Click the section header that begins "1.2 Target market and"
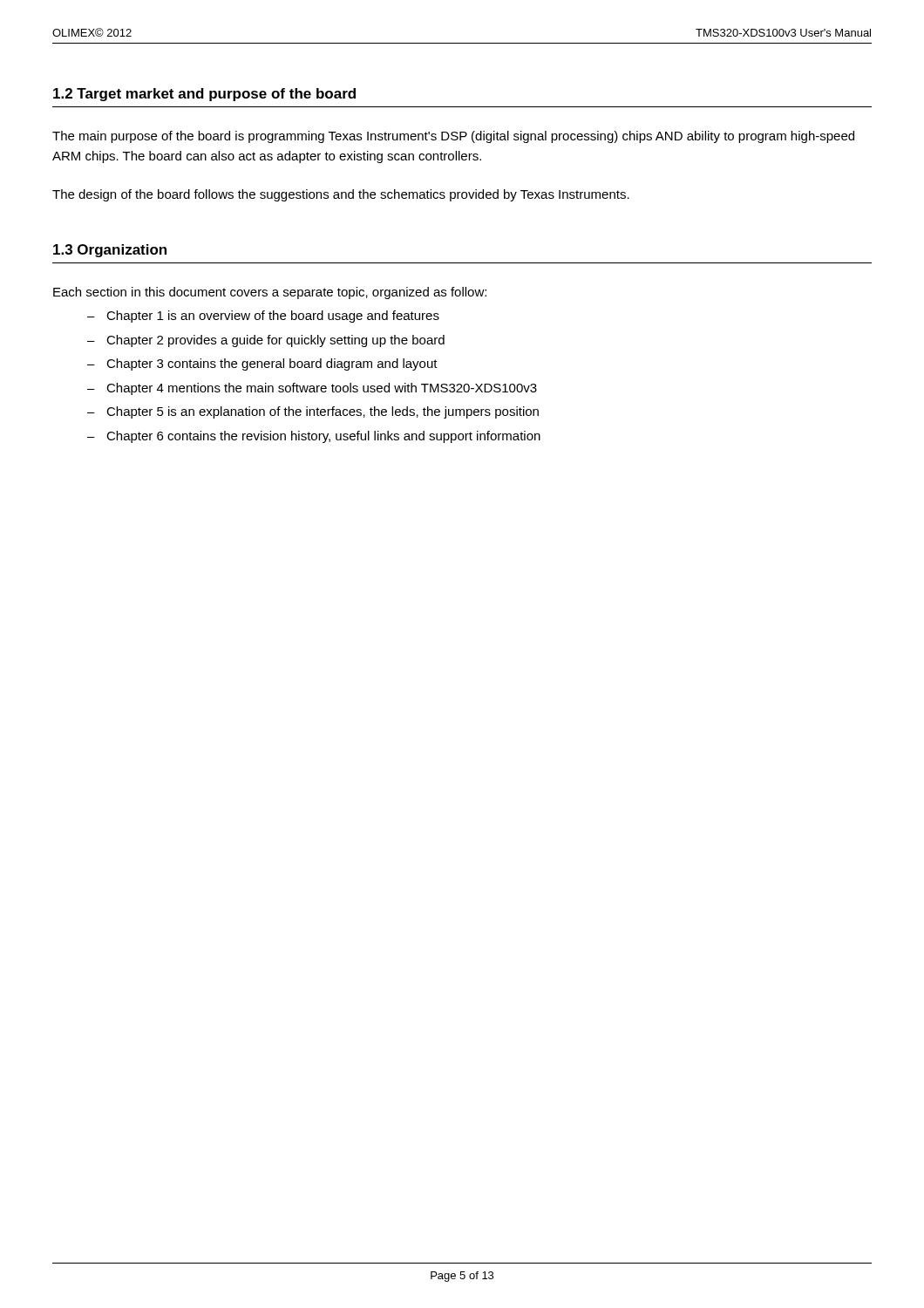Screen dimensions: 1308x924 (x=204, y=95)
